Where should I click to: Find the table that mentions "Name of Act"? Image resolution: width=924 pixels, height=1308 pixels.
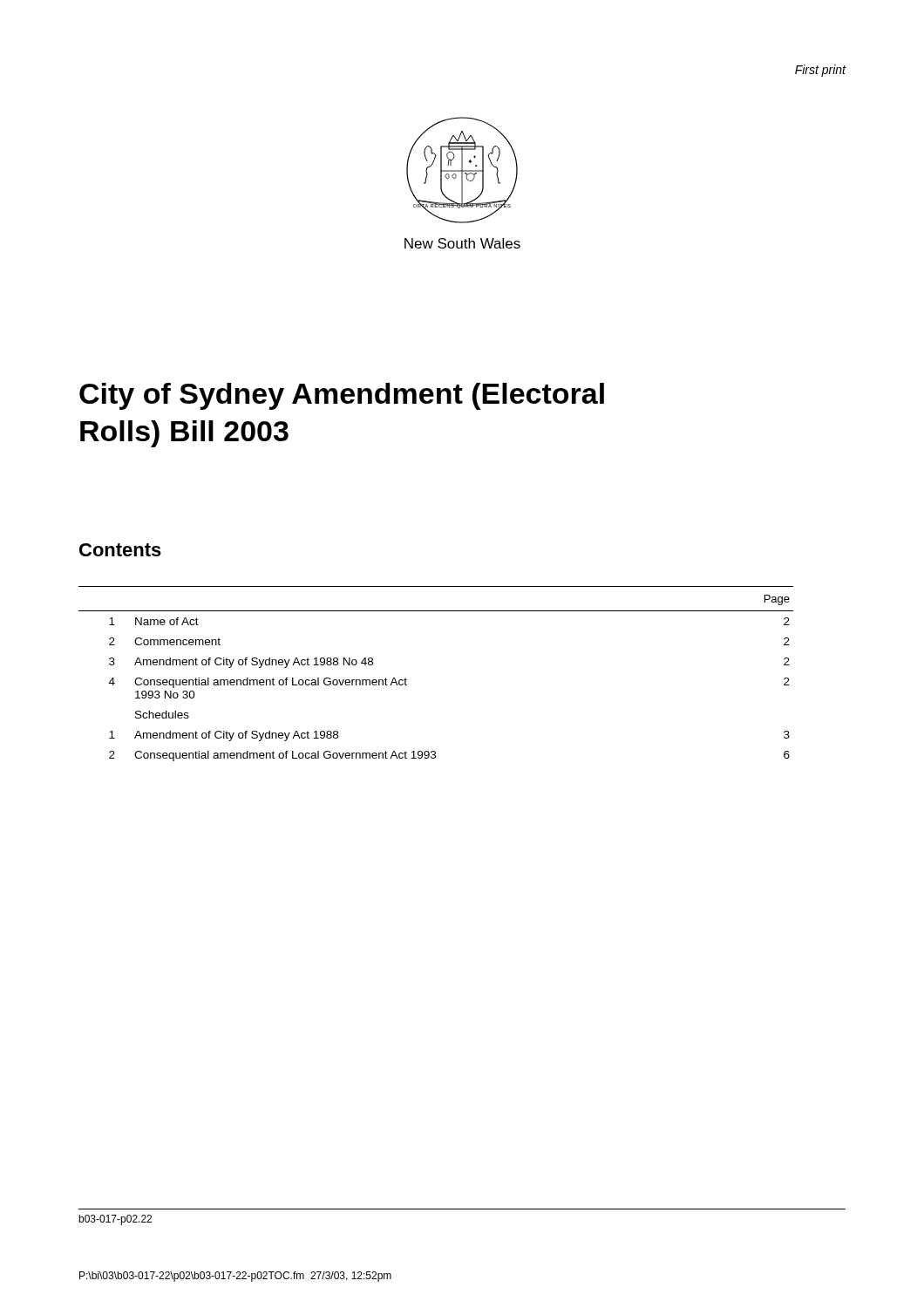click(436, 675)
